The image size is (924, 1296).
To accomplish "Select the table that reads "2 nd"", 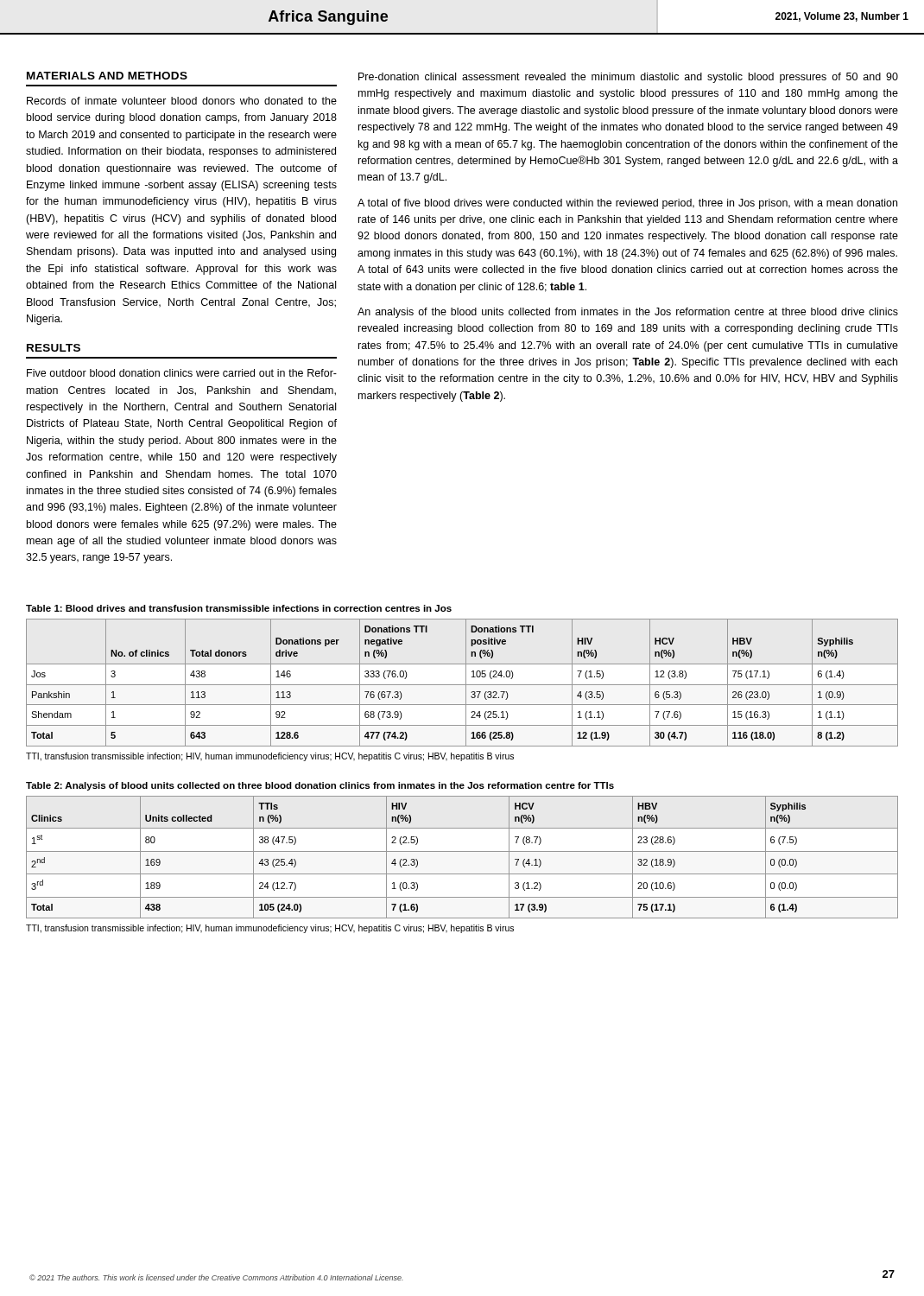I will tap(462, 857).
